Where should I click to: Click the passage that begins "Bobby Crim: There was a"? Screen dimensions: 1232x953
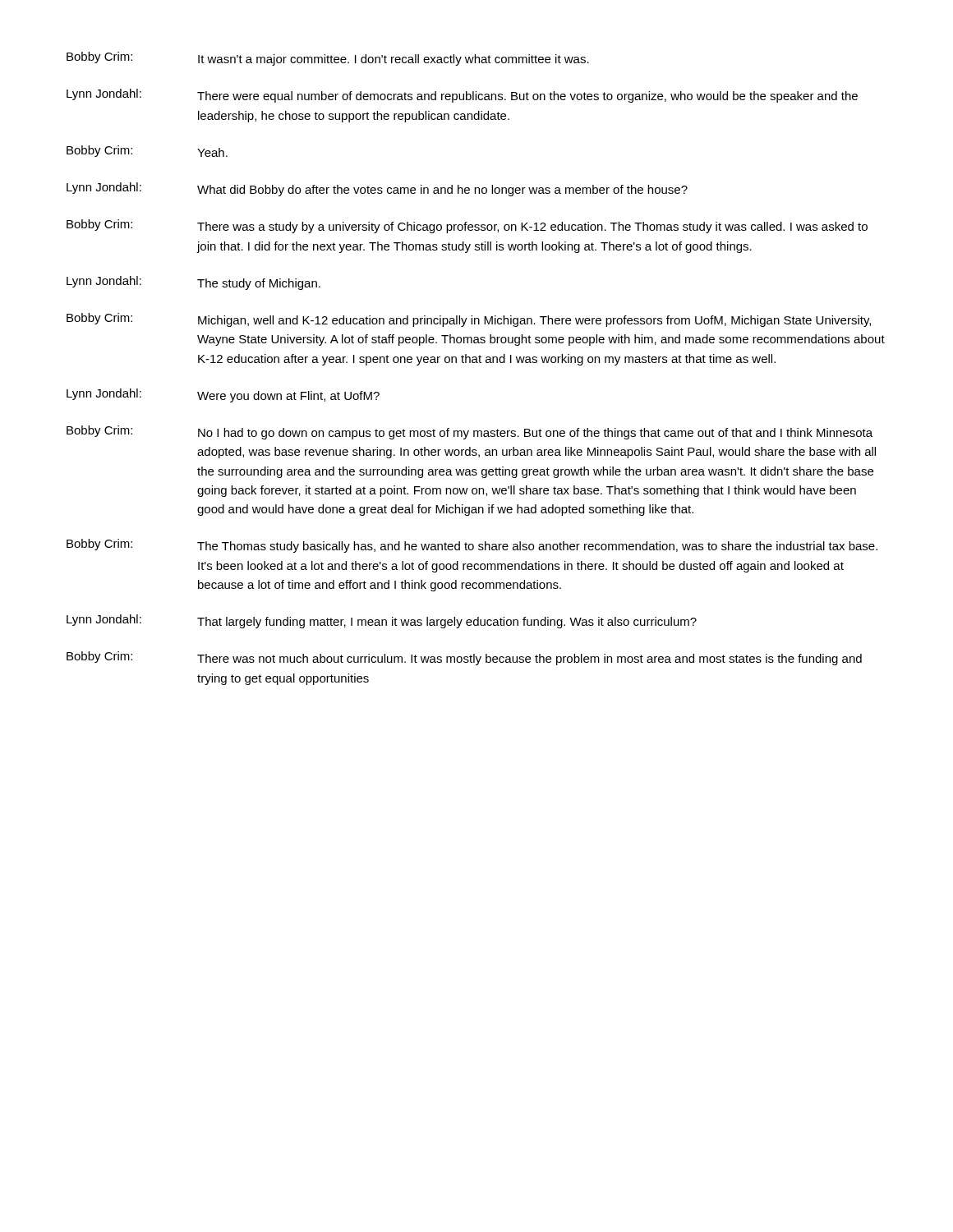(476, 236)
